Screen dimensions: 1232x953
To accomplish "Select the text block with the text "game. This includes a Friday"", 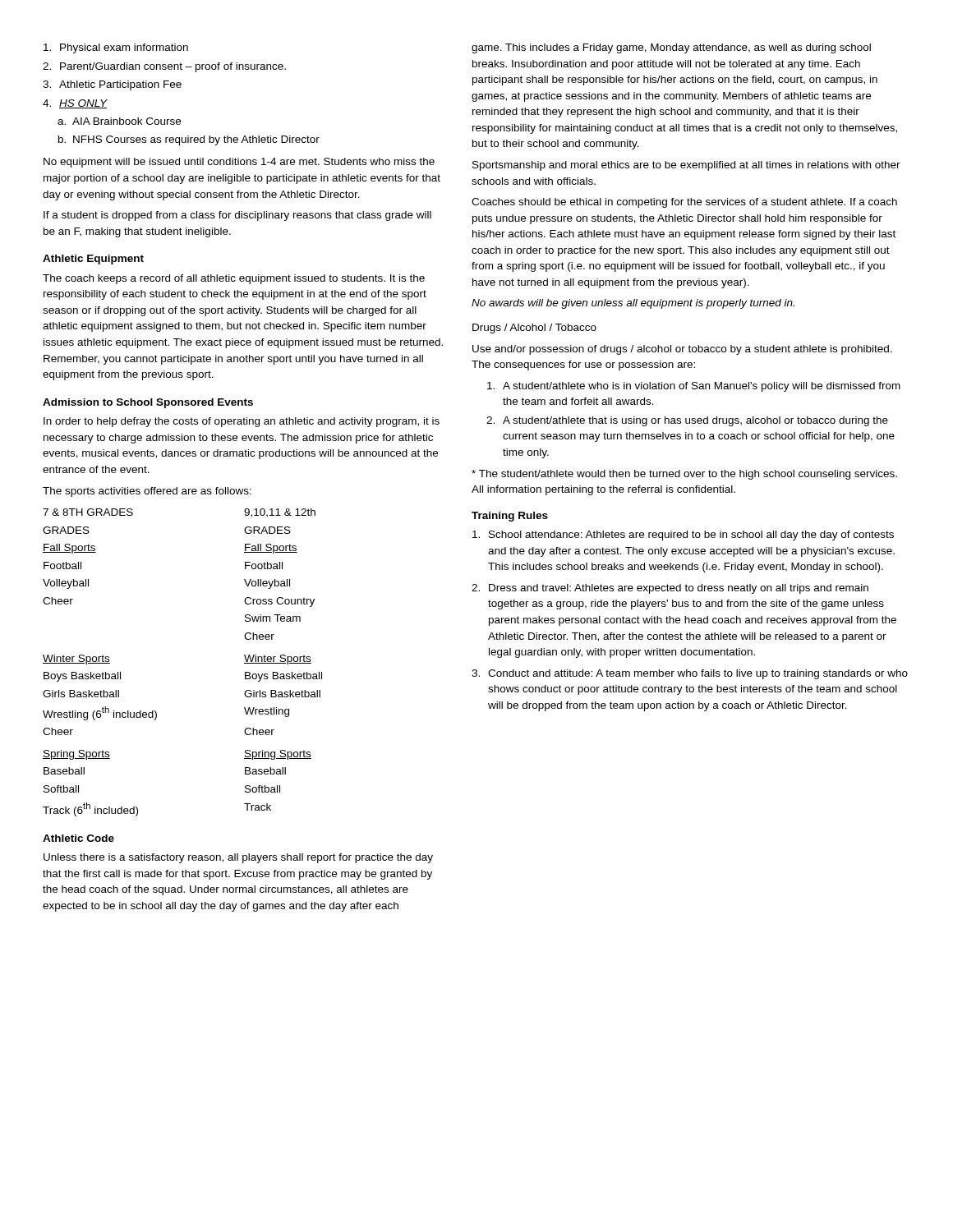I will click(685, 95).
